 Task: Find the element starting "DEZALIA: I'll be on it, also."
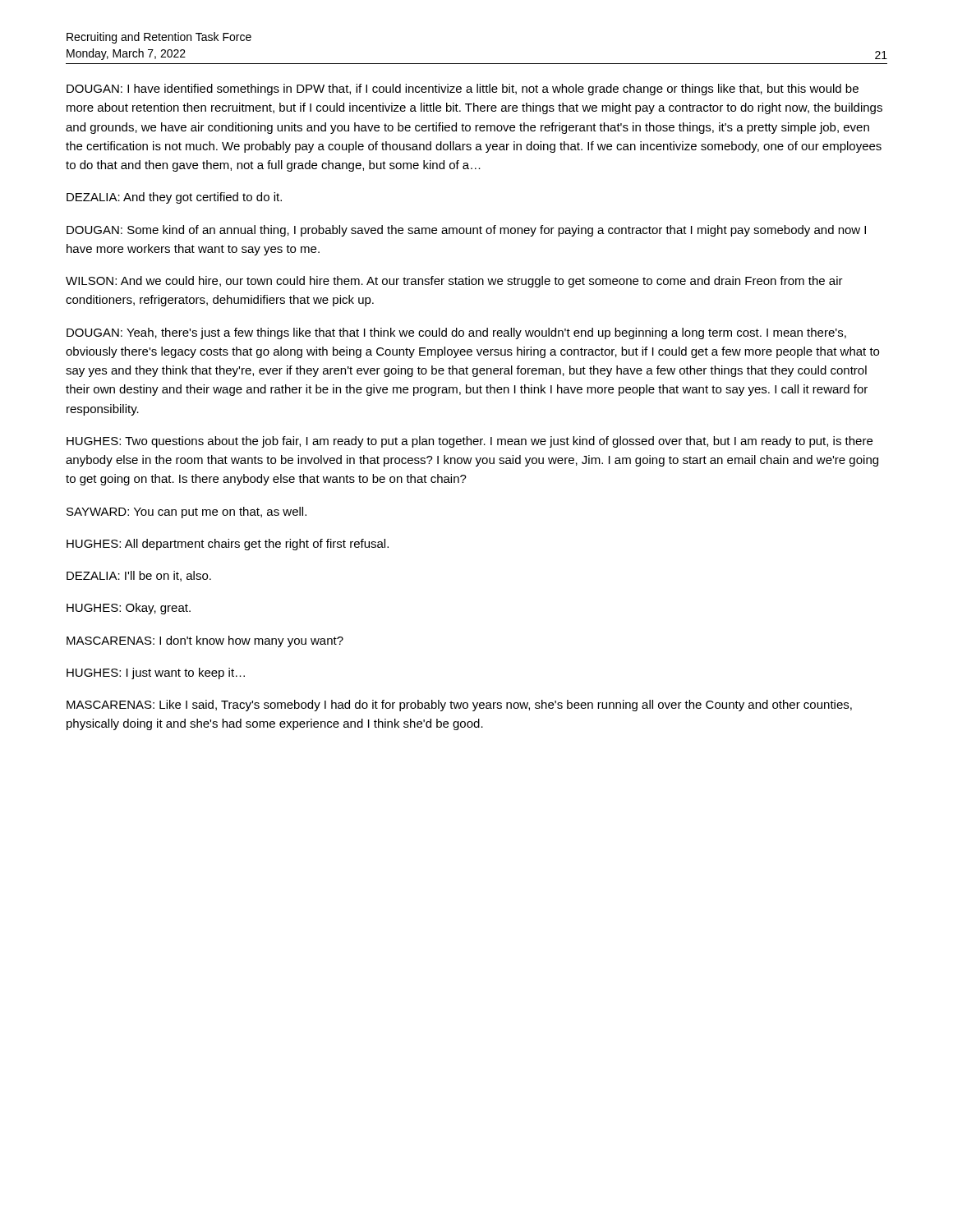point(139,576)
